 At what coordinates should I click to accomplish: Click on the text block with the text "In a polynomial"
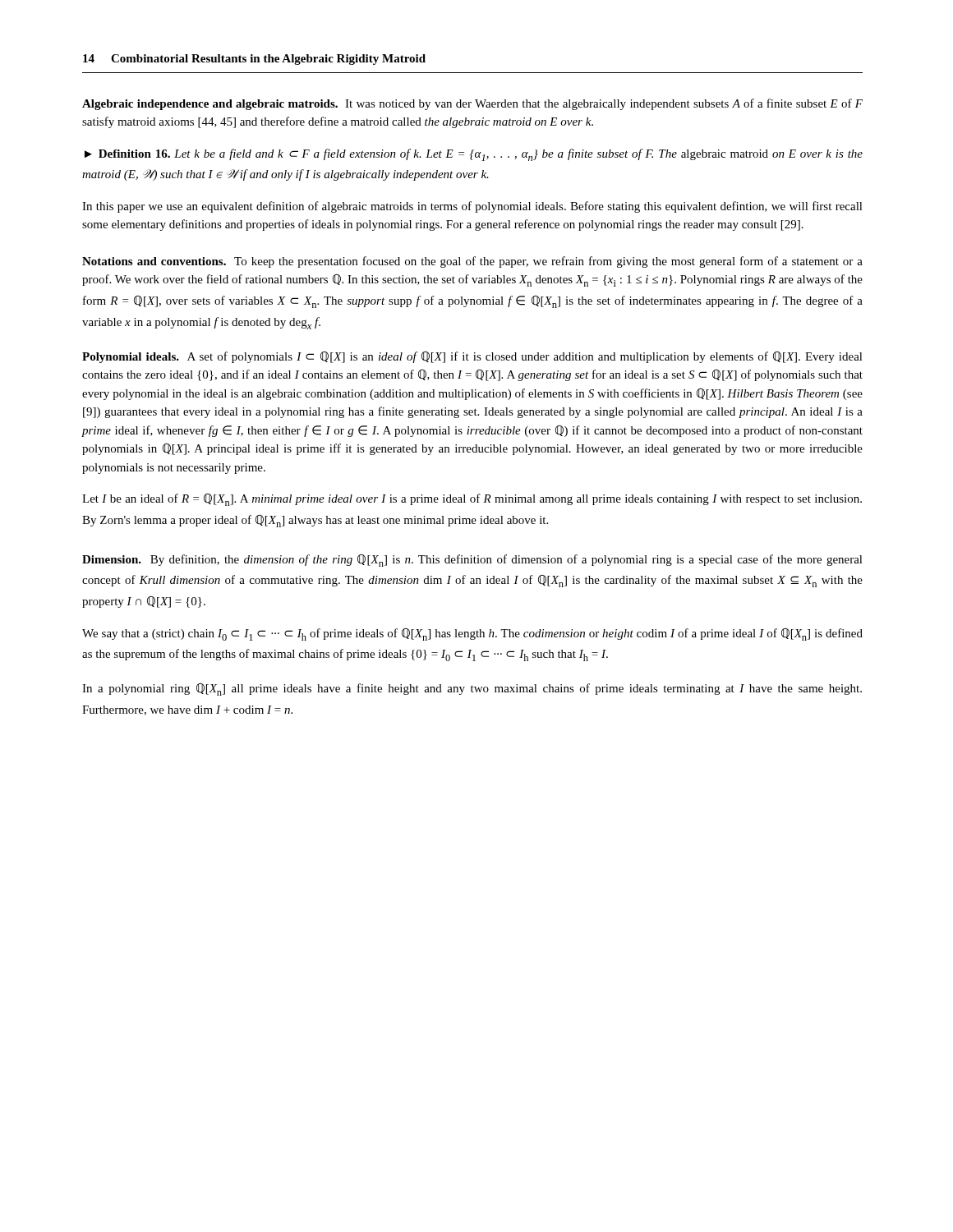(x=472, y=699)
